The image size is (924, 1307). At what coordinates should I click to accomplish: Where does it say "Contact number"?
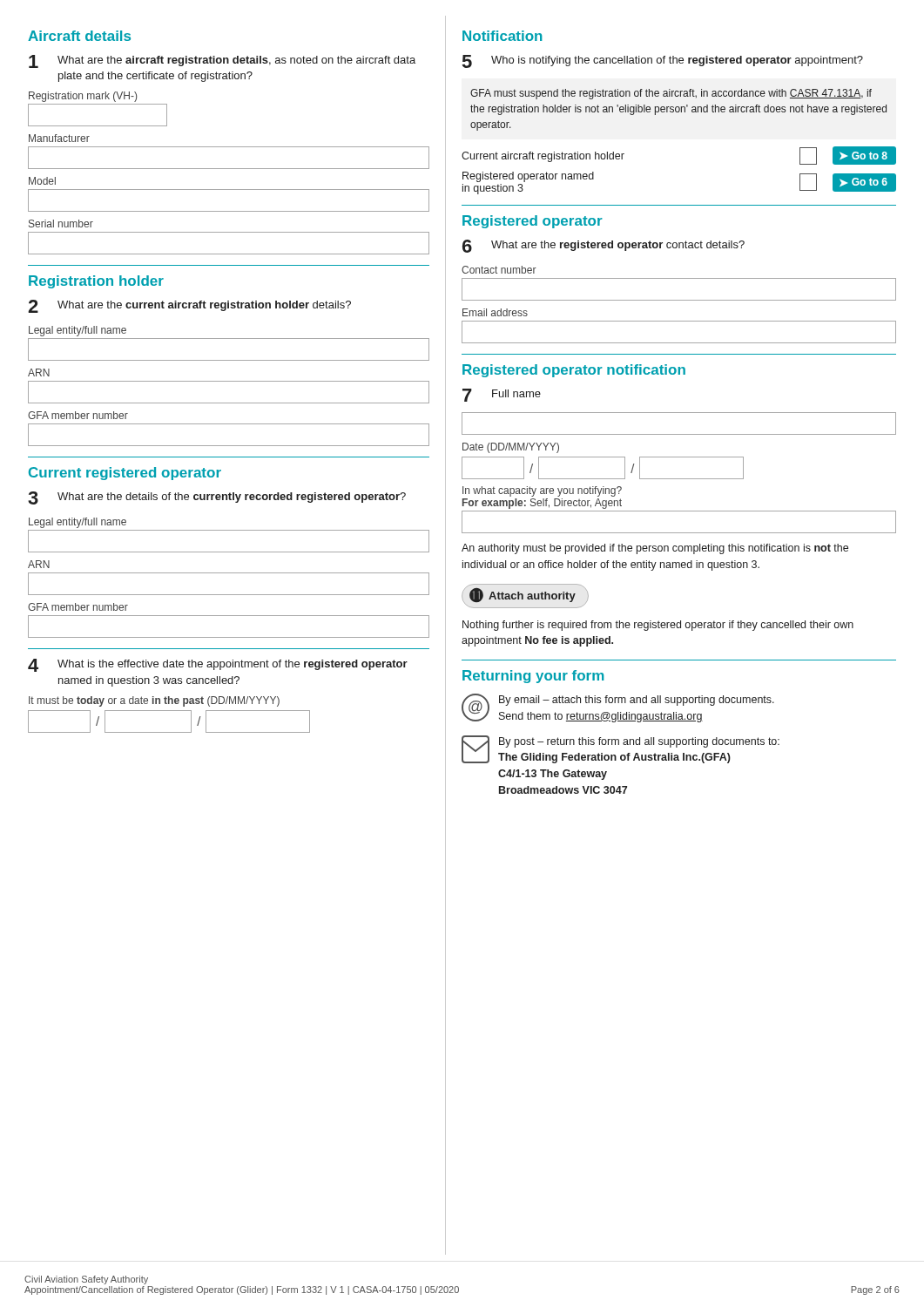click(679, 282)
